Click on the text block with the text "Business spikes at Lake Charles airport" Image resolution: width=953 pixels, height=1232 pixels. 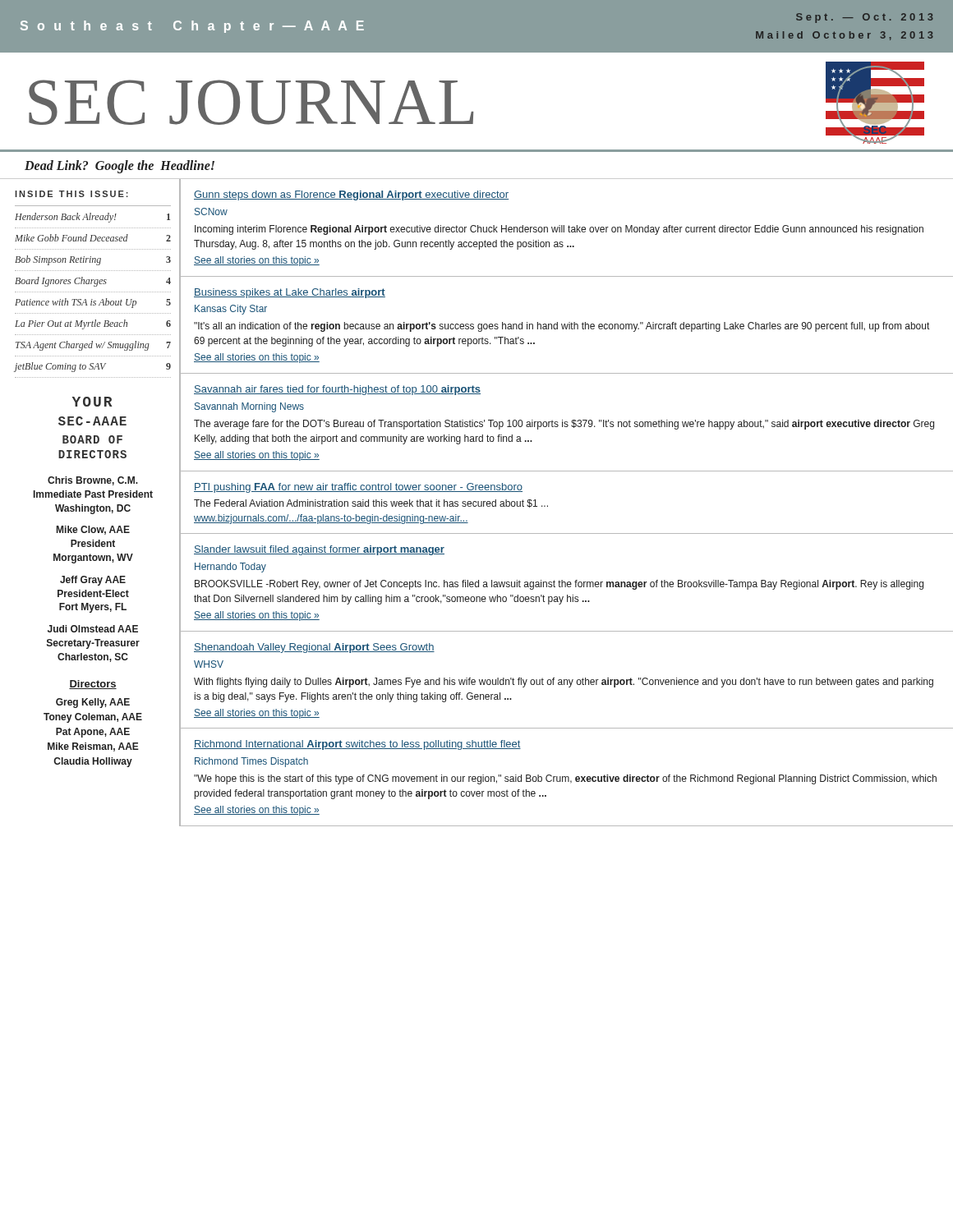(566, 325)
